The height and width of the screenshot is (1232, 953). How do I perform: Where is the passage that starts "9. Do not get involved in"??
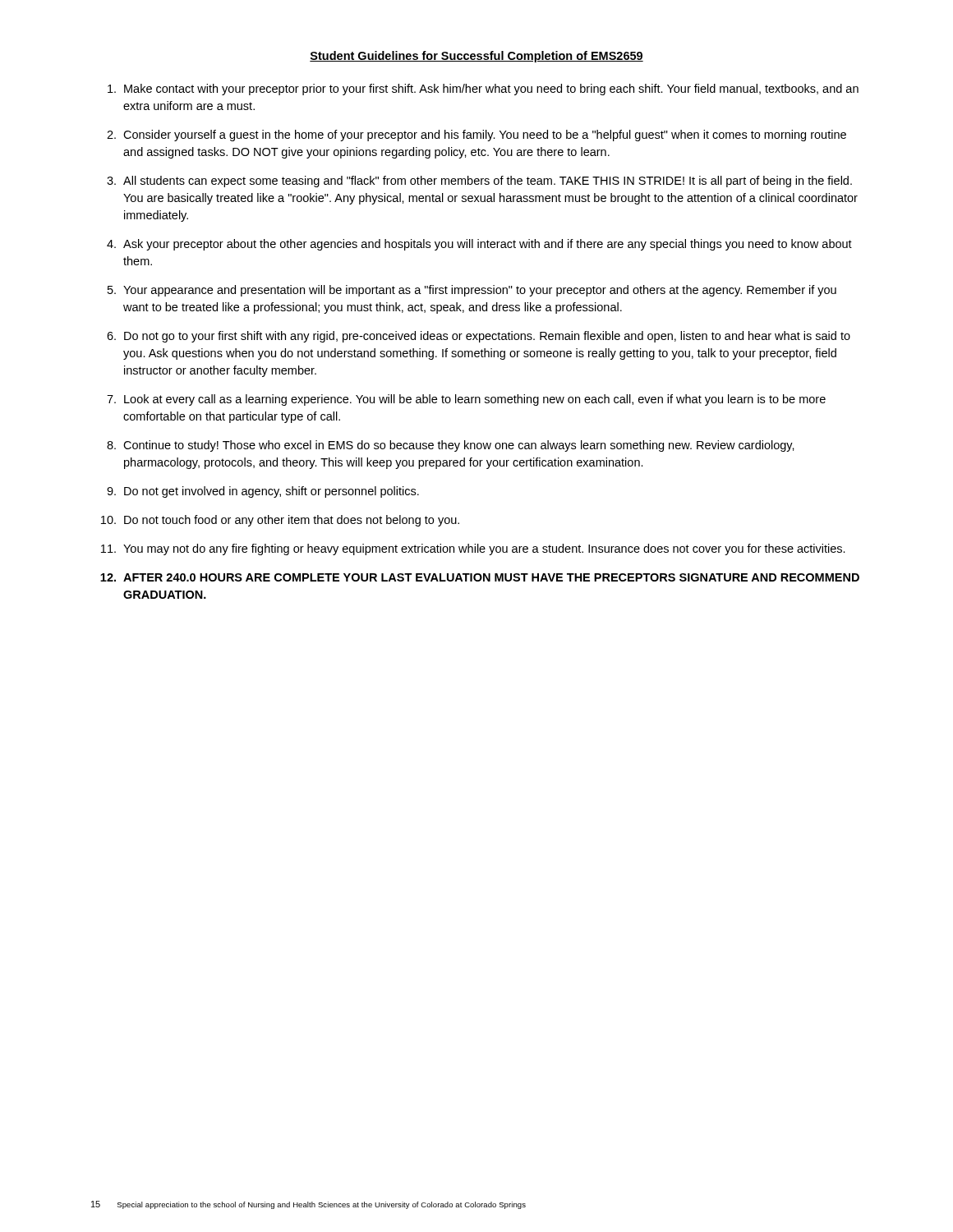coord(263,492)
